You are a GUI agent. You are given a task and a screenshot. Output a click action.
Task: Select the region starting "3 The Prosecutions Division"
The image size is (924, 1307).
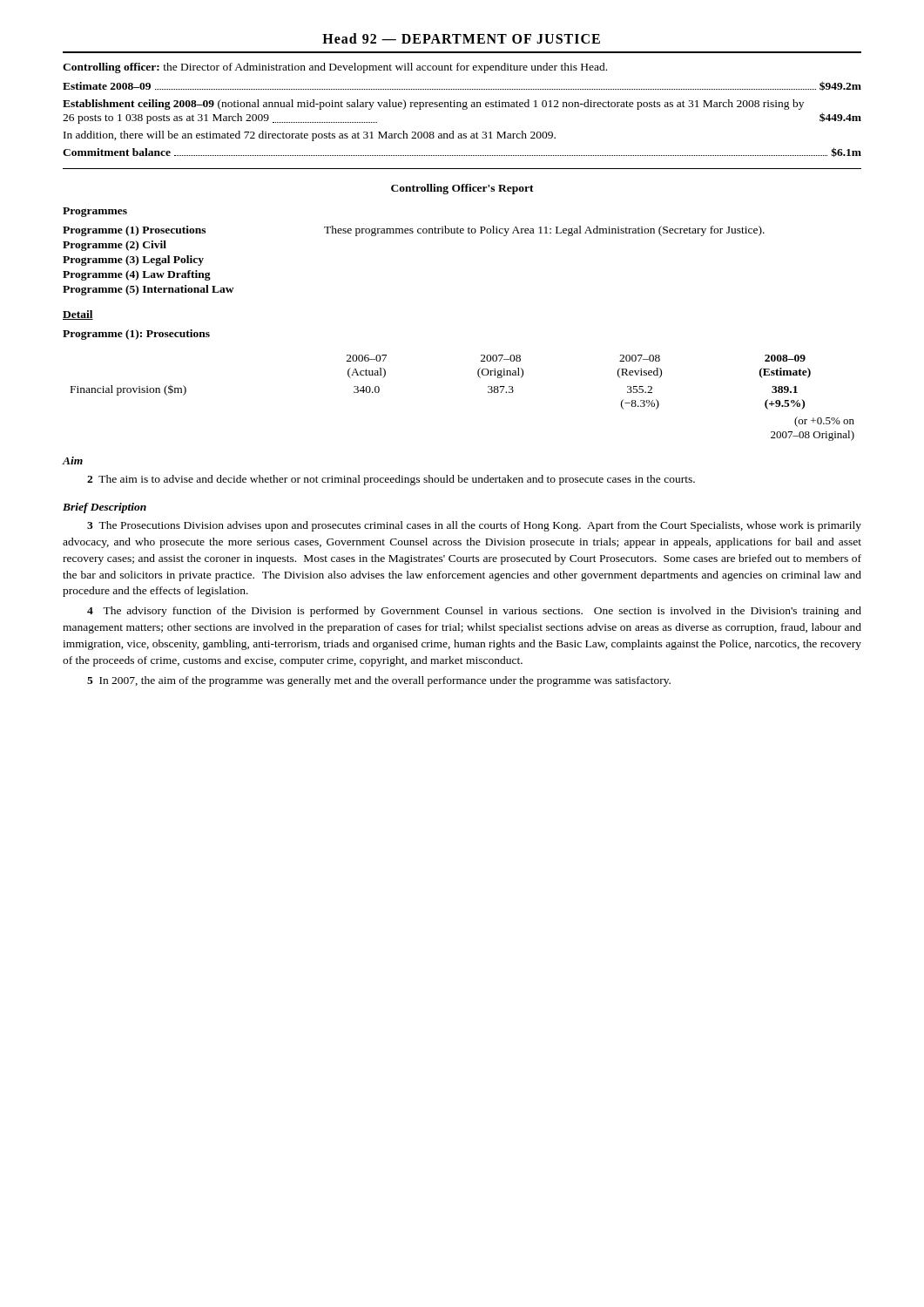pyautogui.click(x=462, y=558)
